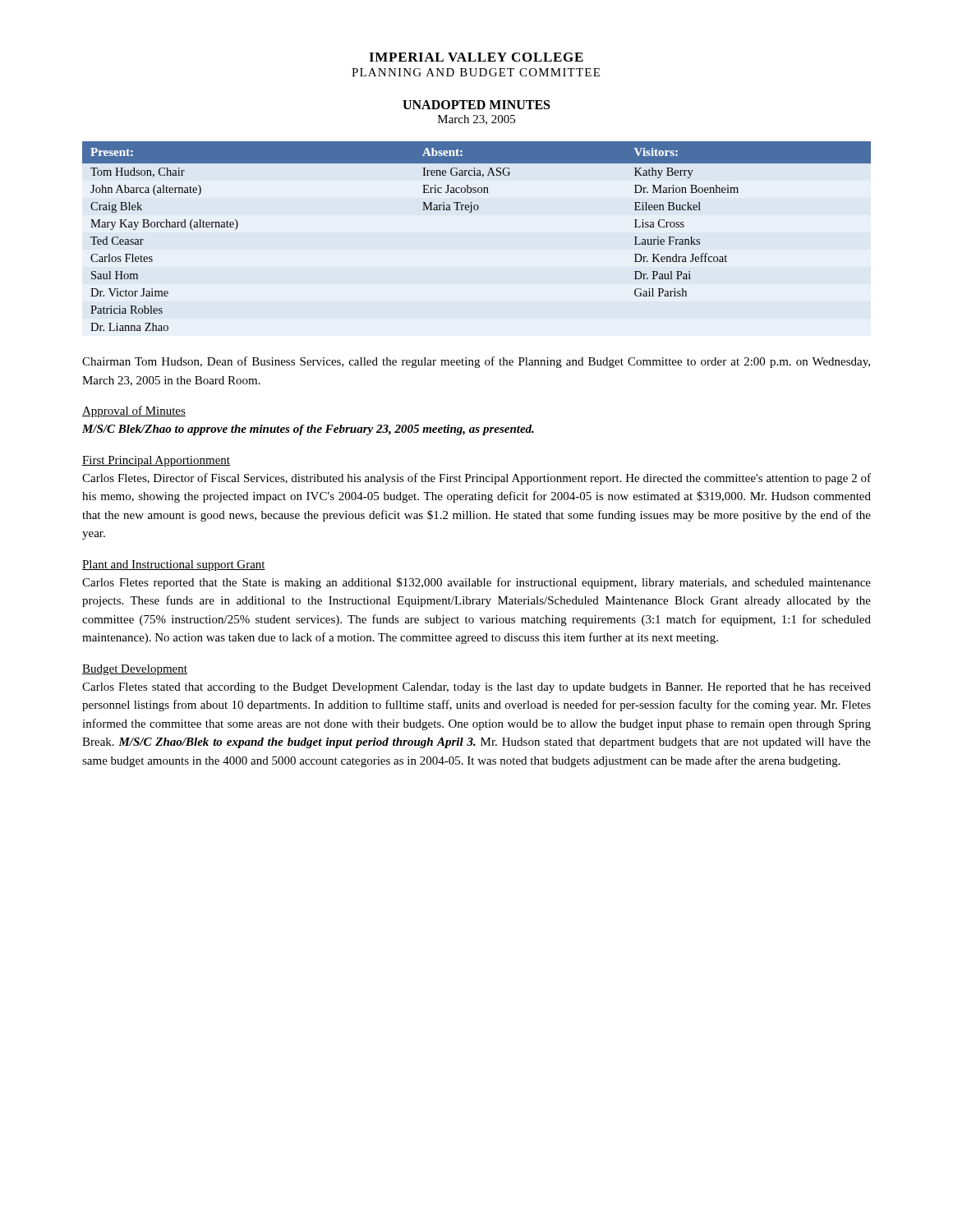Point to the block beginning "Carlos Fletes reported that the"
Screen dimensions: 1232x953
476,610
